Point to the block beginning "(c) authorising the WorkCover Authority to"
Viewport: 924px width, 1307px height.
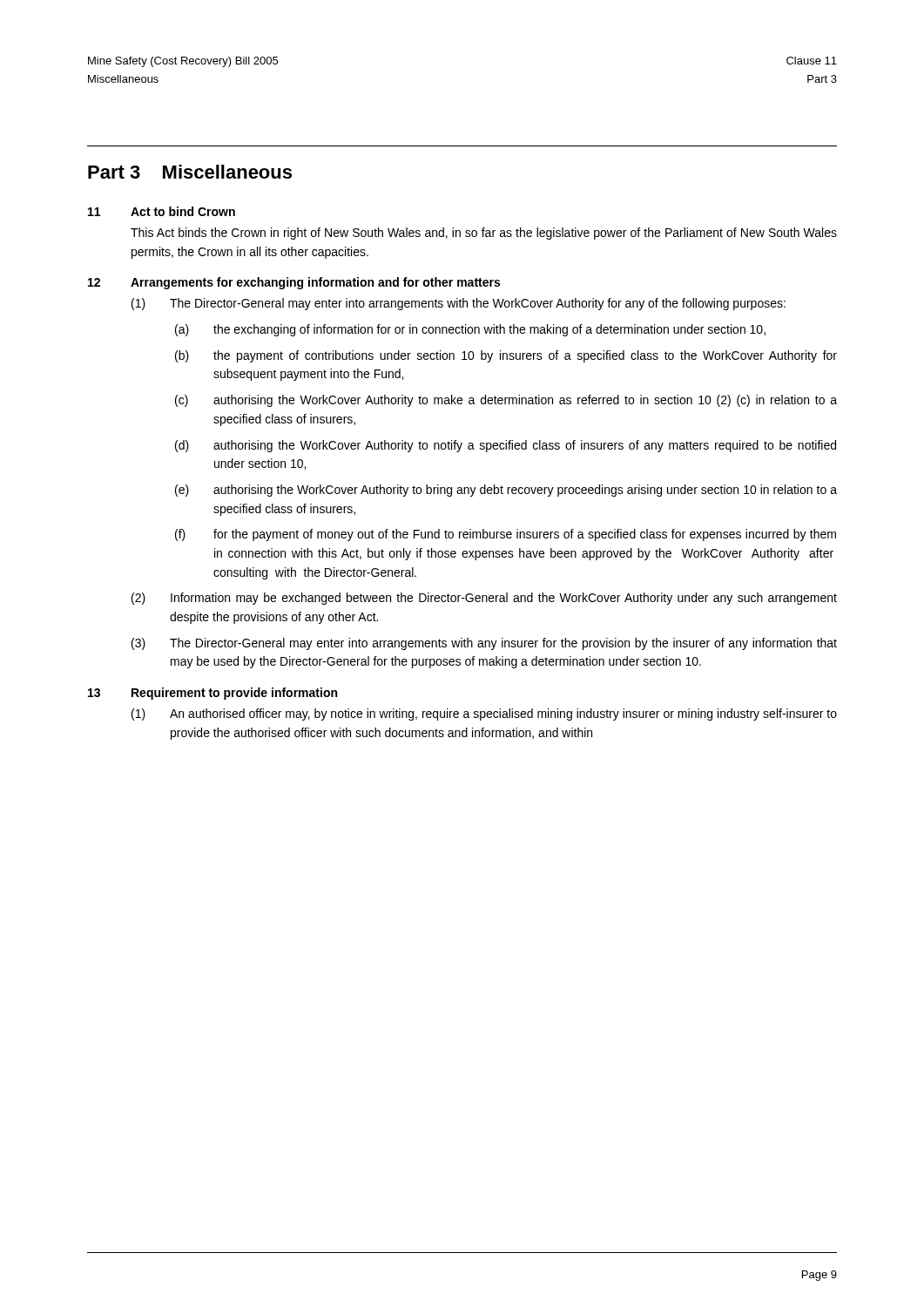(506, 410)
